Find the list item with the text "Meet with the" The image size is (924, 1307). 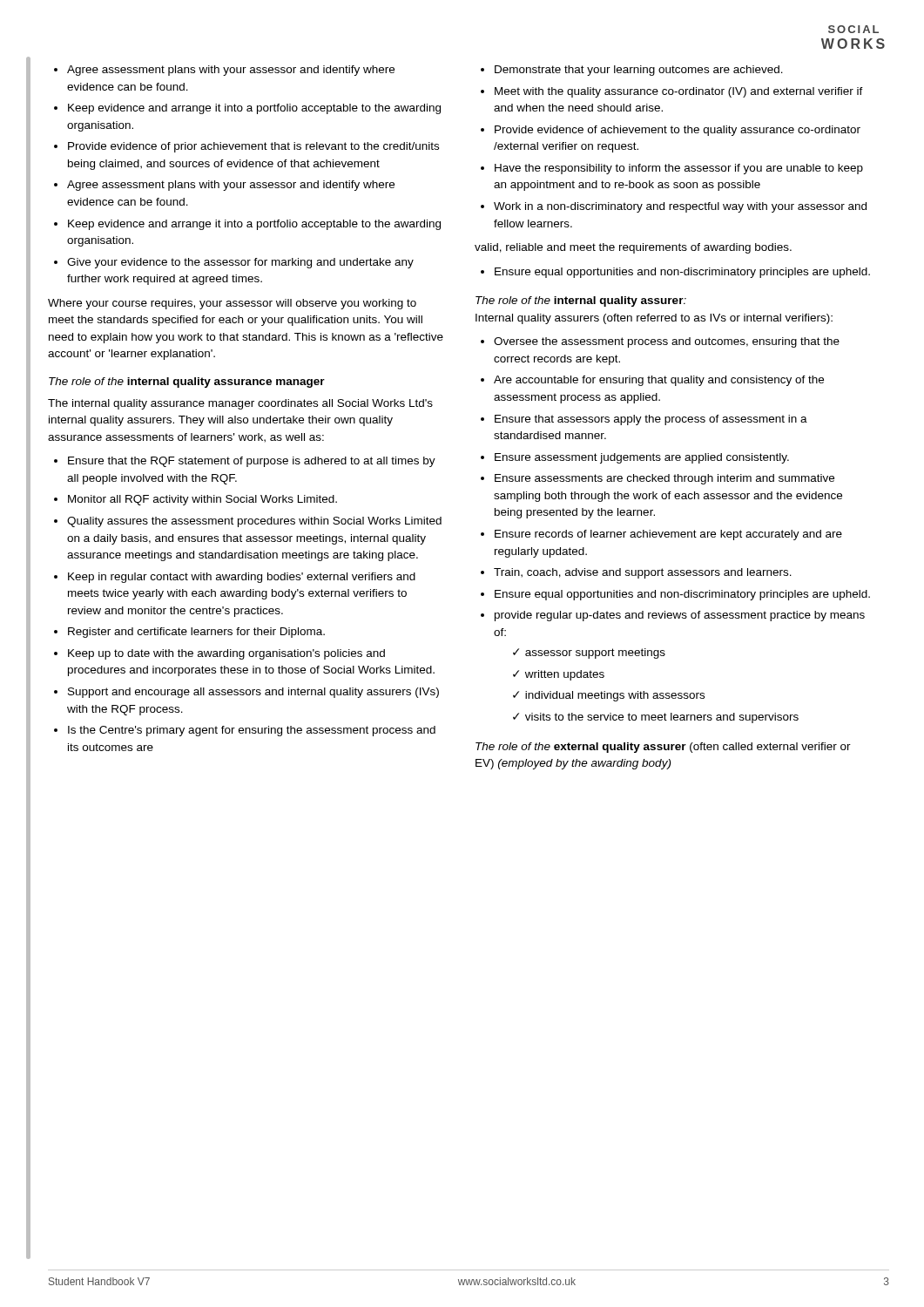(x=682, y=99)
